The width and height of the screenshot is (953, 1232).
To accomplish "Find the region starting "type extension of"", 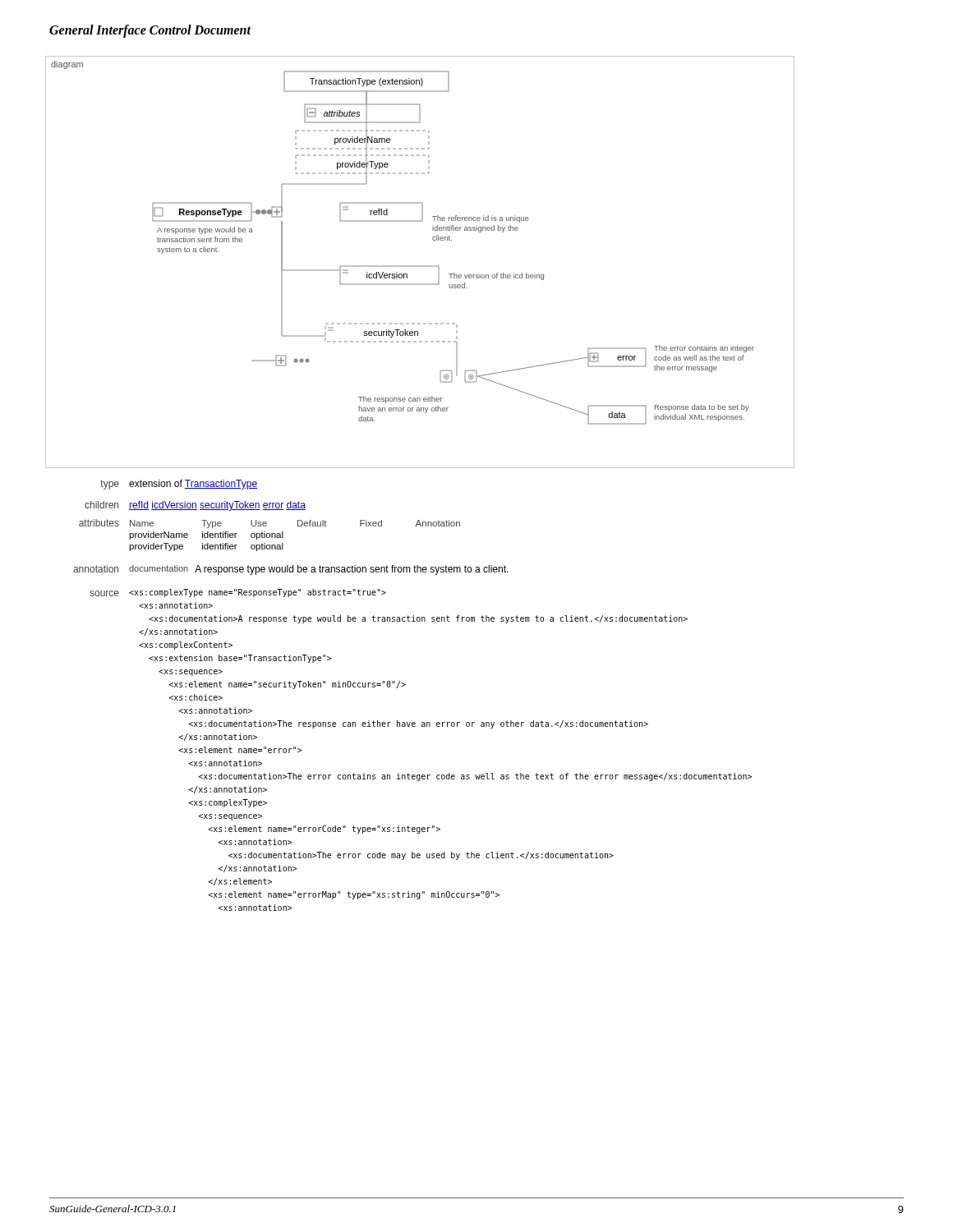I will (153, 484).
